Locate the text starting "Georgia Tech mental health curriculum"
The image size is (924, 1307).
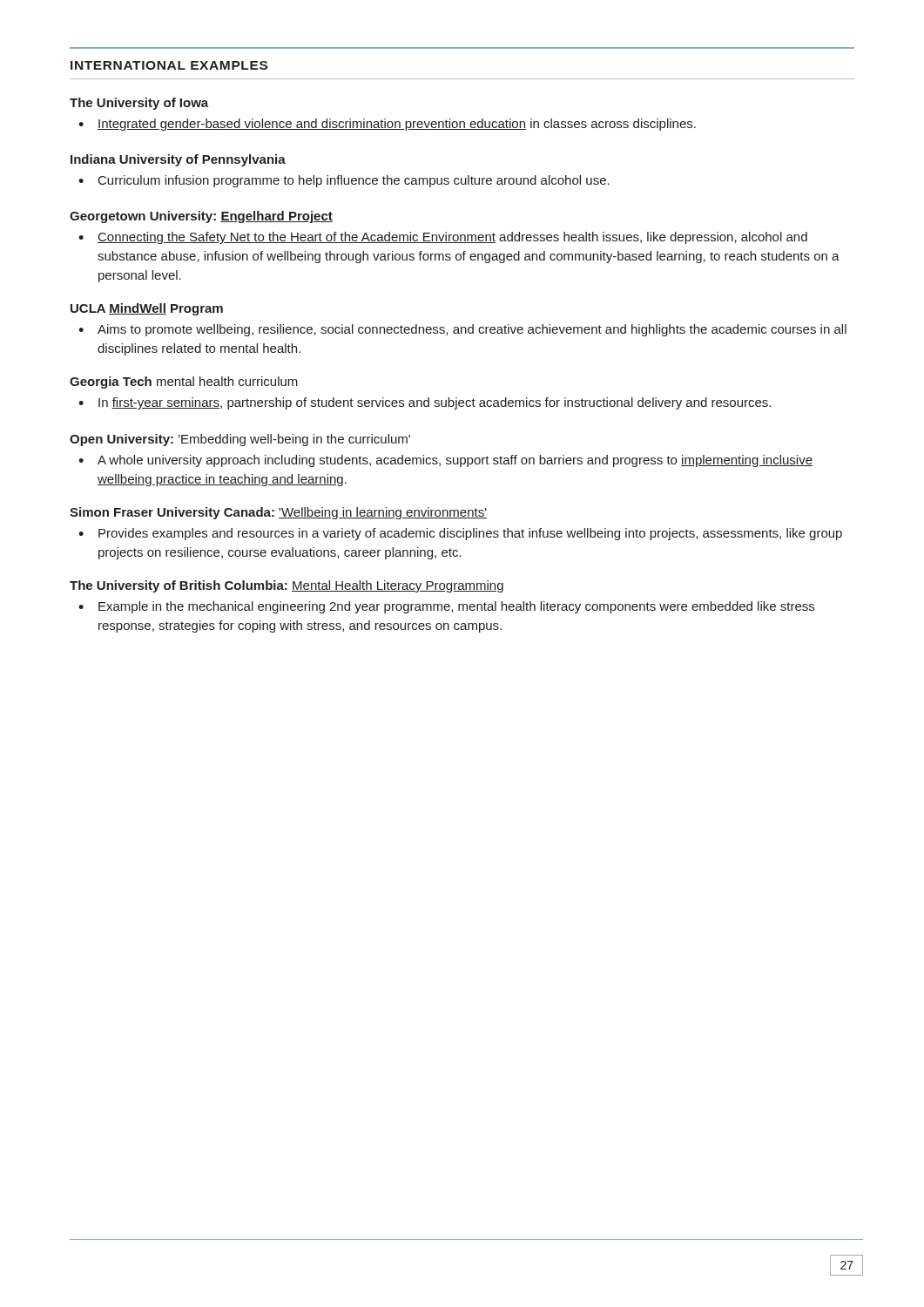[x=184, y=382]
